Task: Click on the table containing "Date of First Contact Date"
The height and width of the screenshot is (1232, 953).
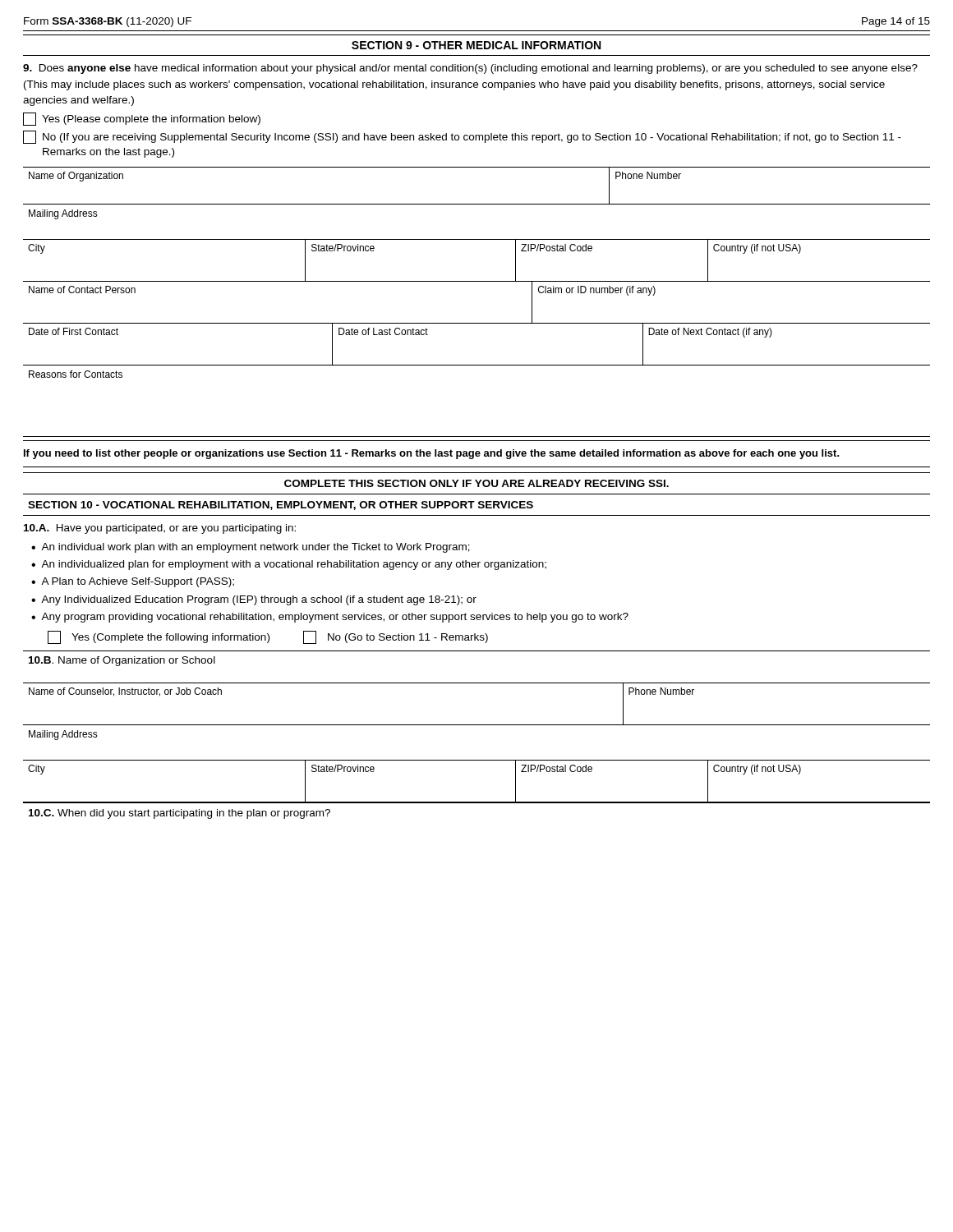Action: [476, 345]
